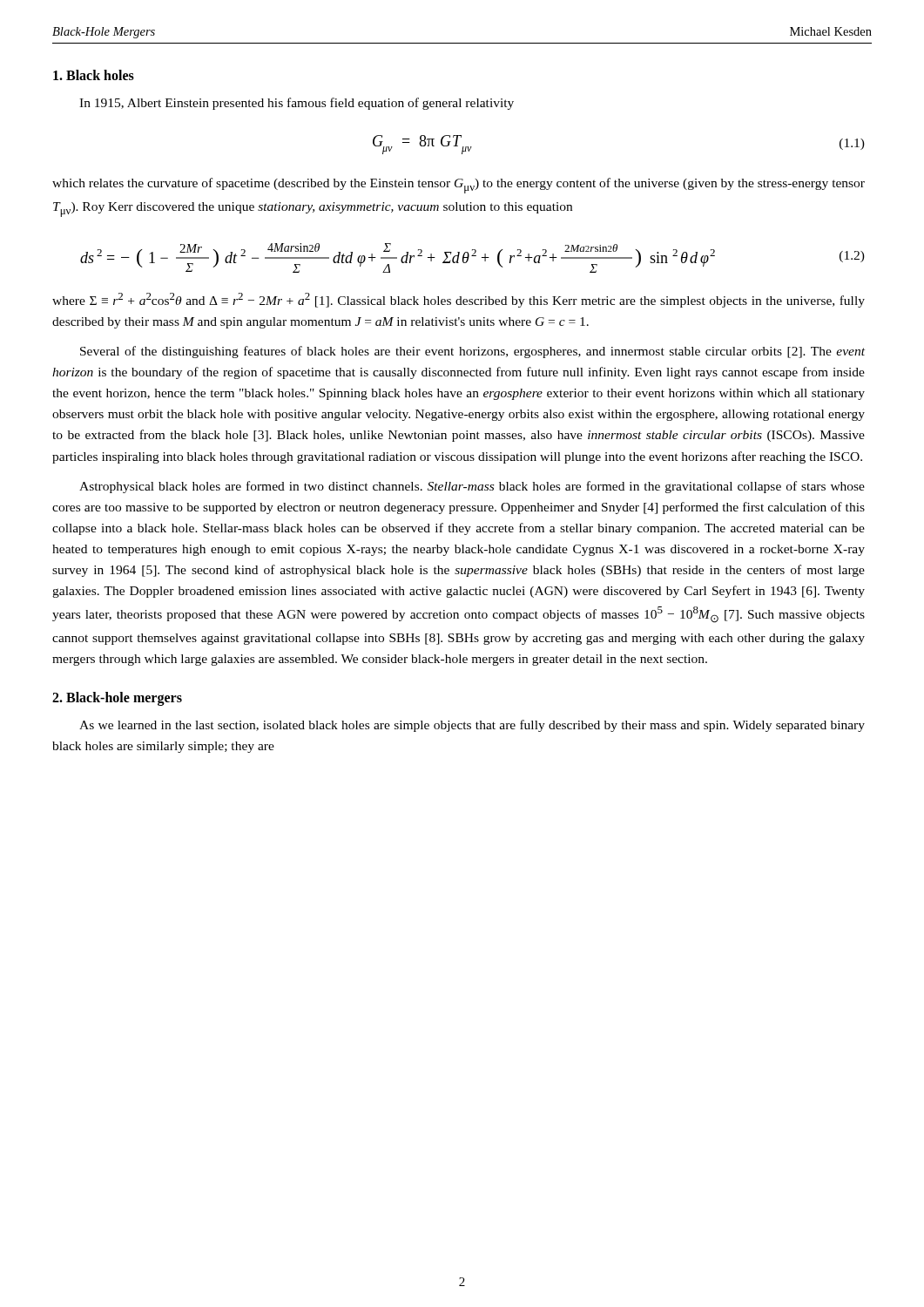The height and width of the screenshot is (1307, 924).
Task: Find the block on this page that starts "Several of the distinguishing features of"
Action: tap(459, 403)
